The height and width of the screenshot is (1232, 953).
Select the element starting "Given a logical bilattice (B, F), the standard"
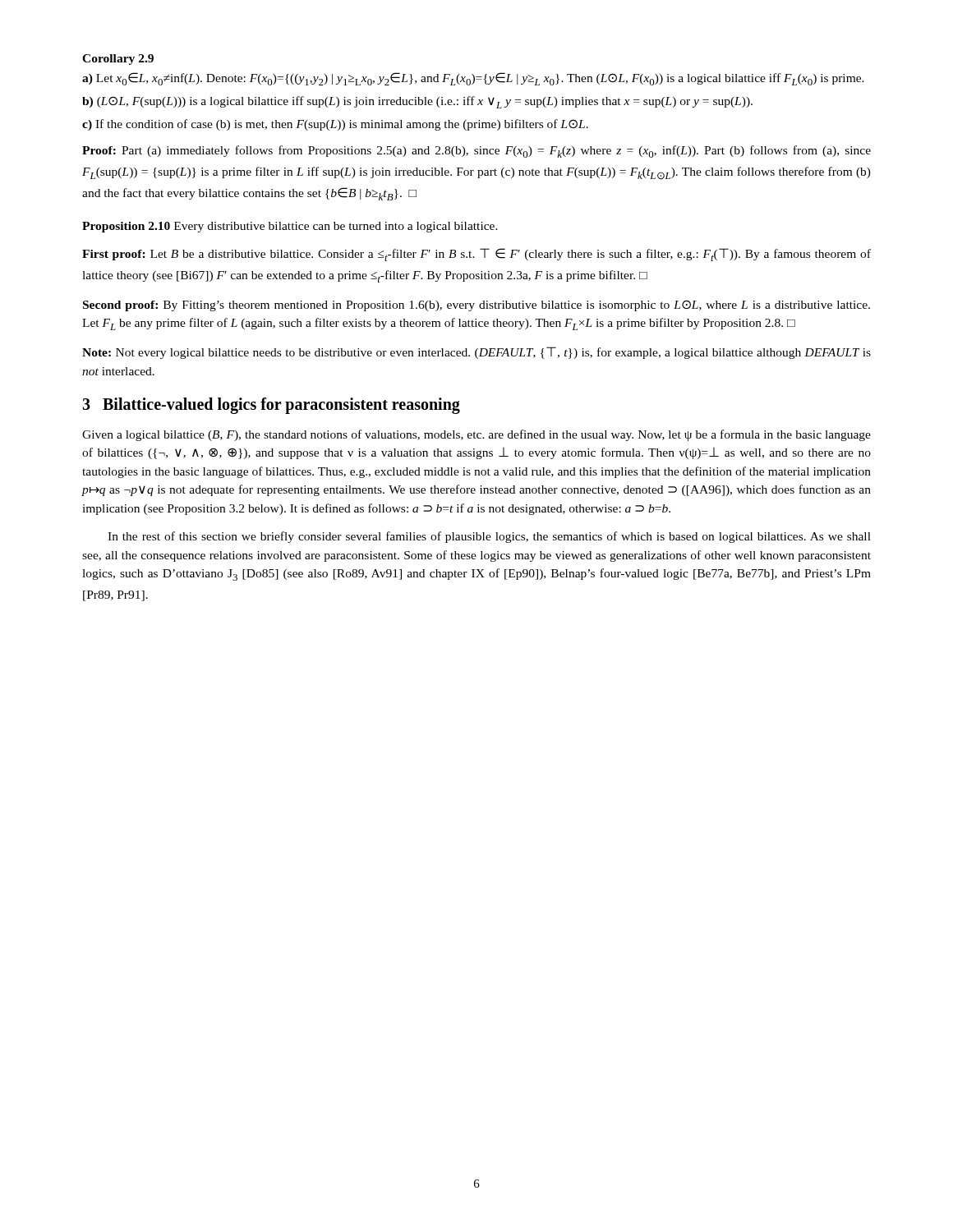click(x=476, y=471)
